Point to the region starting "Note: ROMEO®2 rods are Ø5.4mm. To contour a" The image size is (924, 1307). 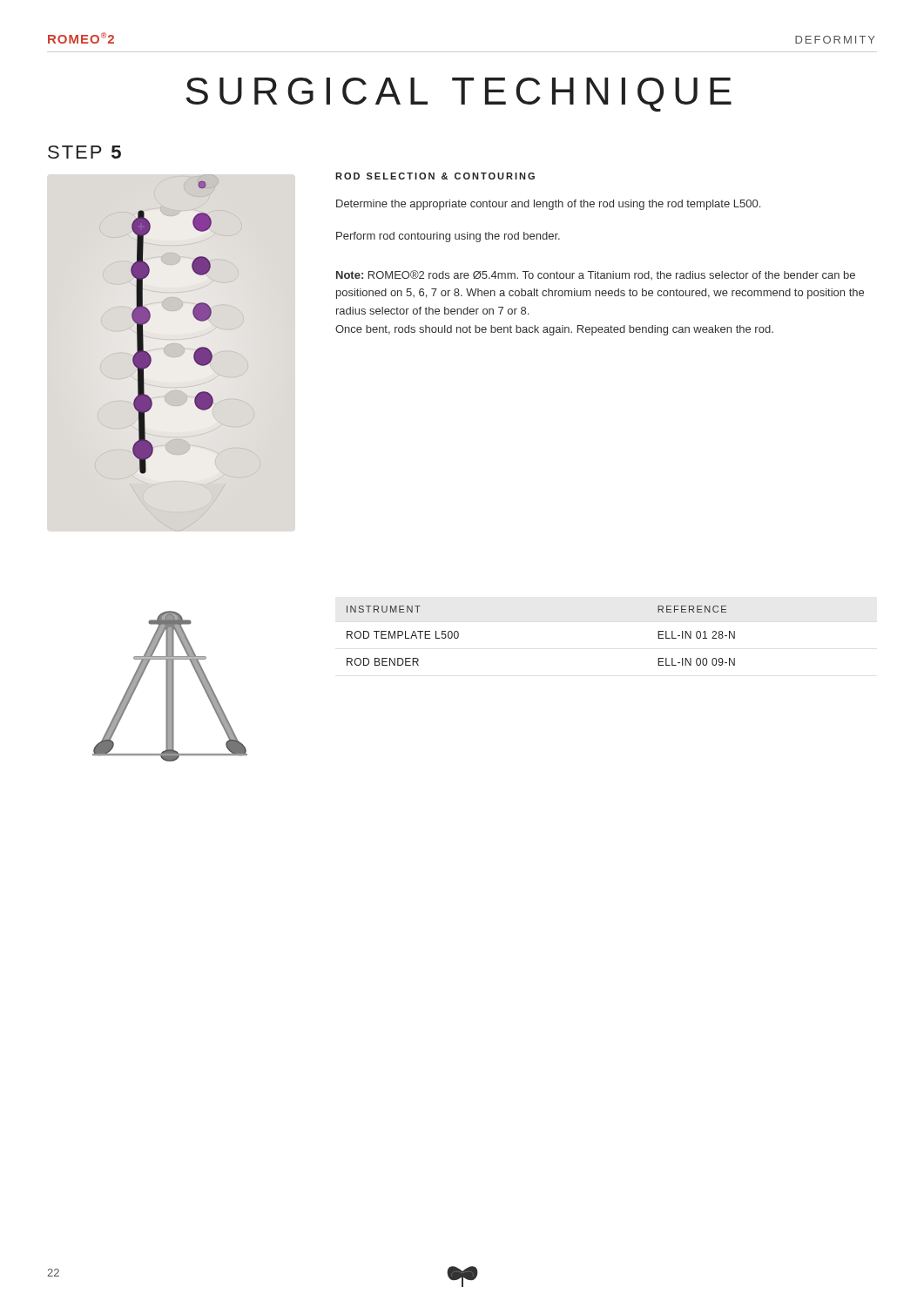coord(600,302)
